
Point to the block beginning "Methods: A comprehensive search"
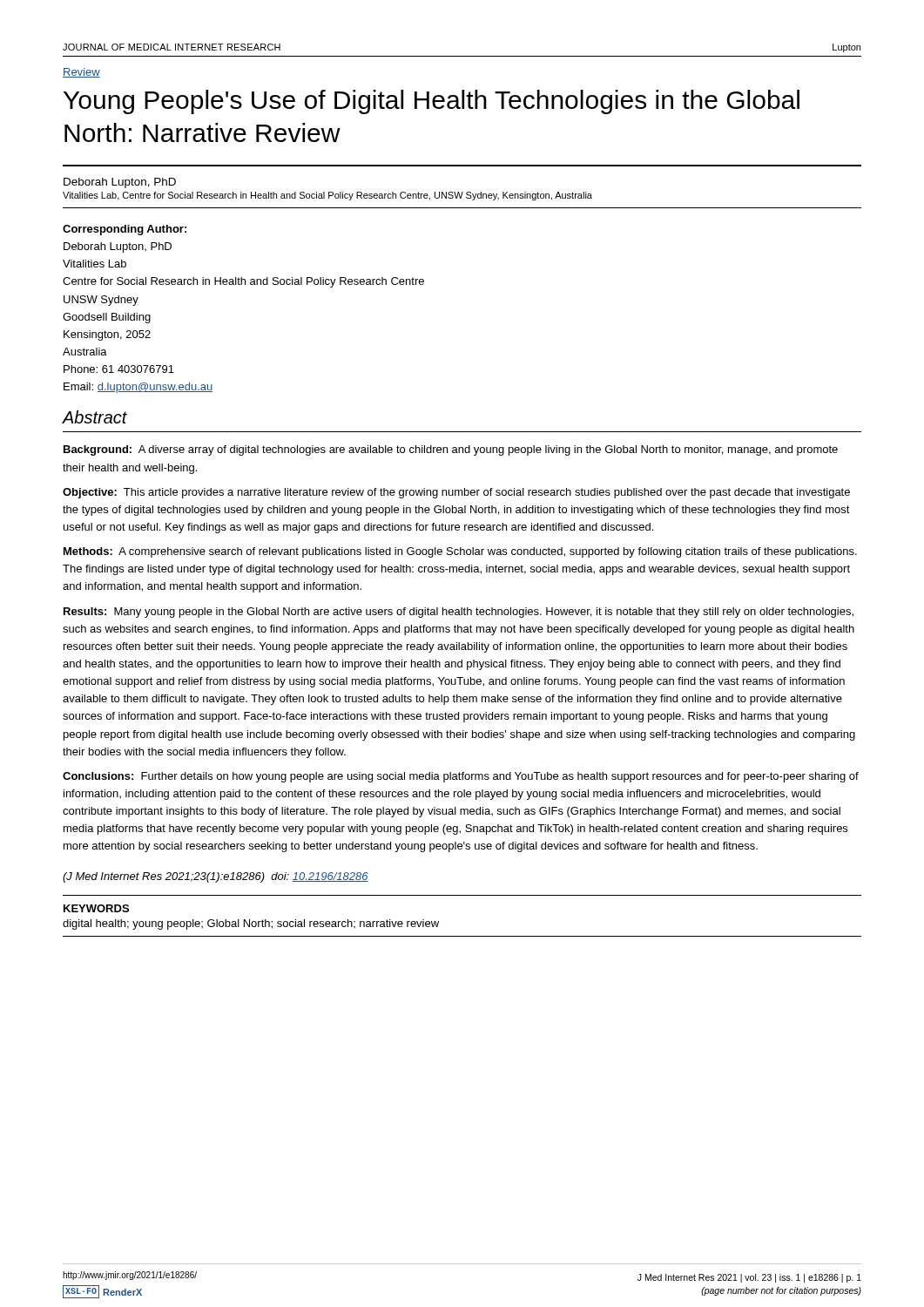462,569
